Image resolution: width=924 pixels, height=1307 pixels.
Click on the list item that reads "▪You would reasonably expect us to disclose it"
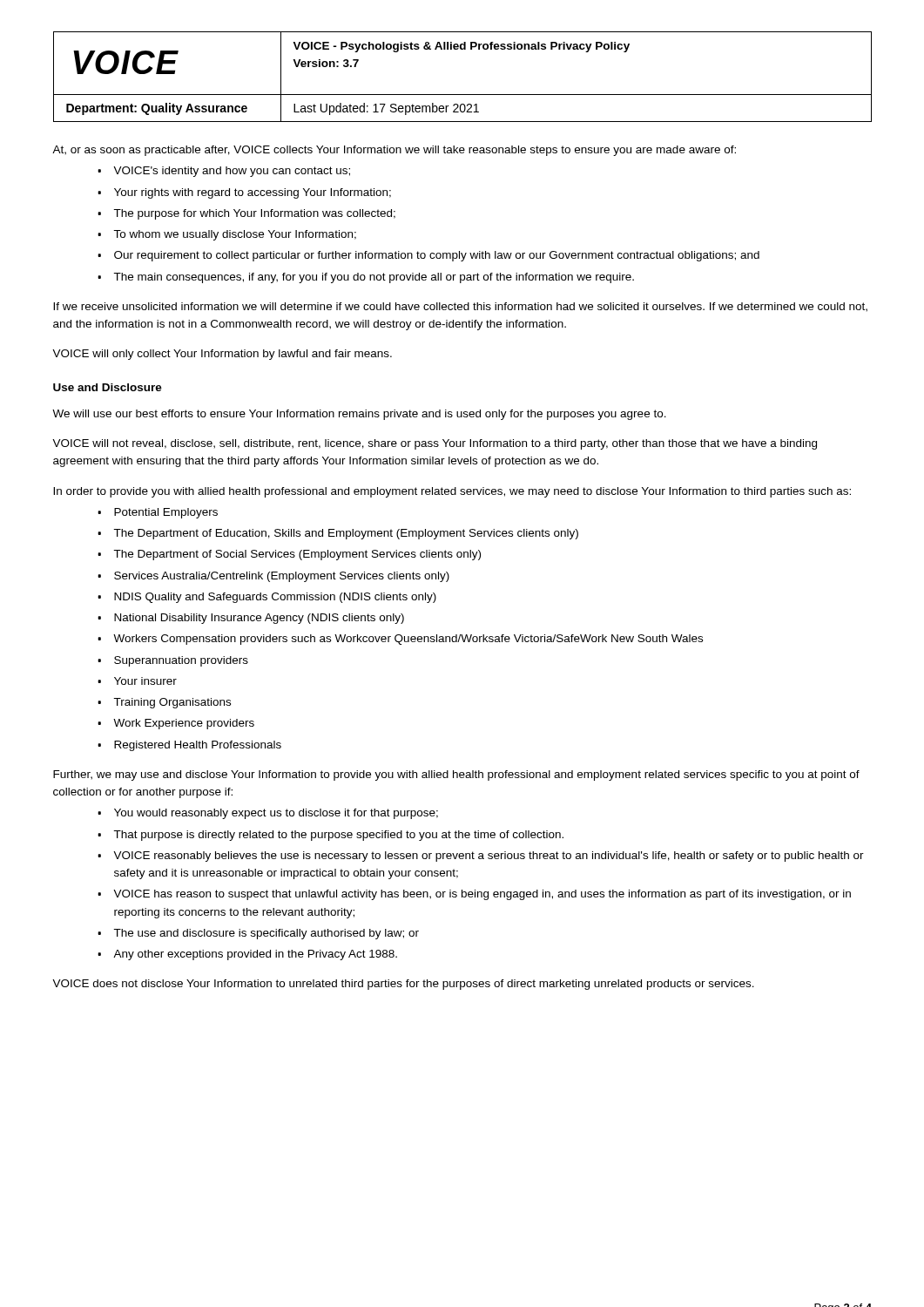(268, 813)
